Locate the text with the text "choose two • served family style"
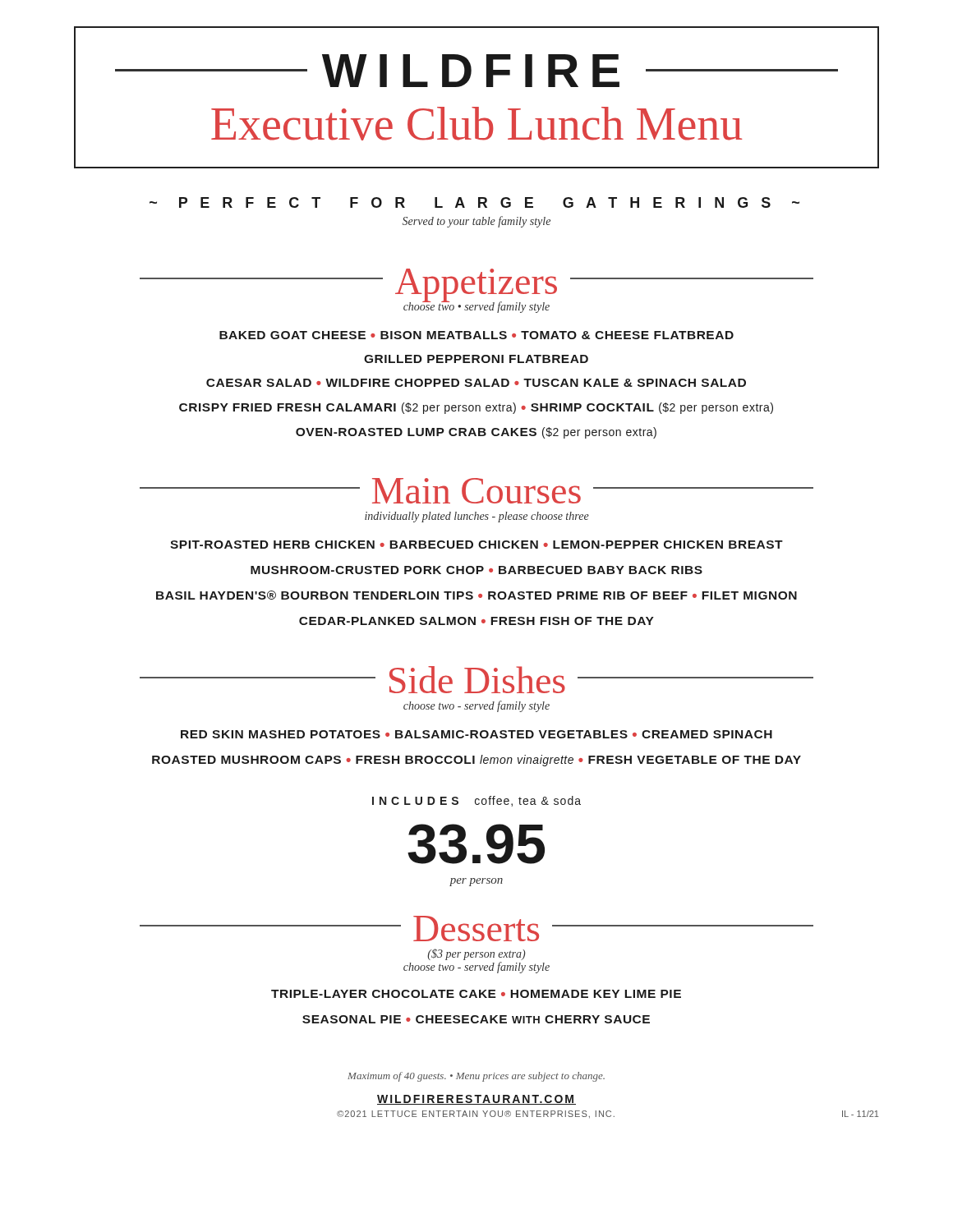 coord(476,306)
